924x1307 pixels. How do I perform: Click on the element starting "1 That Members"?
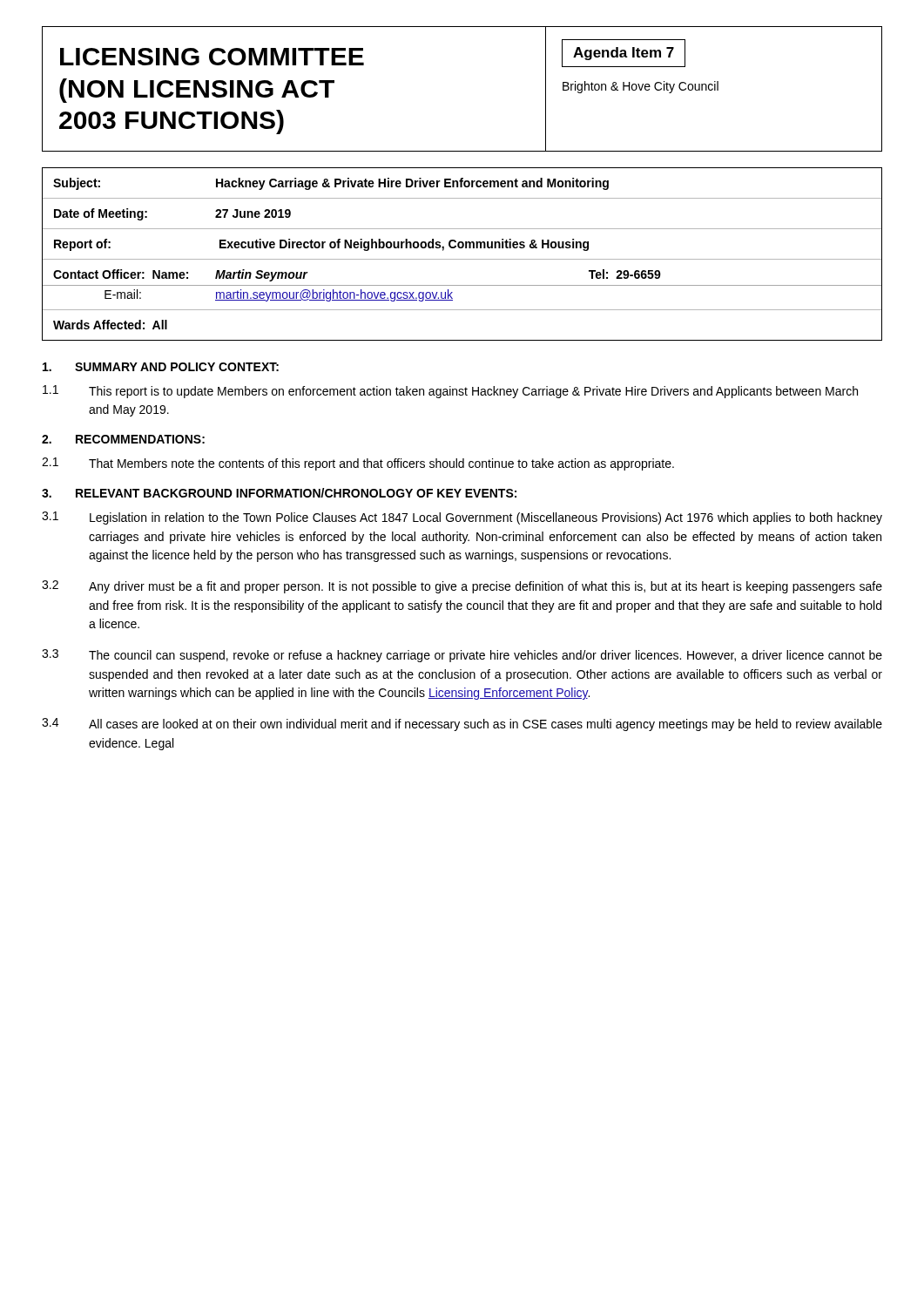coord(462,464)
